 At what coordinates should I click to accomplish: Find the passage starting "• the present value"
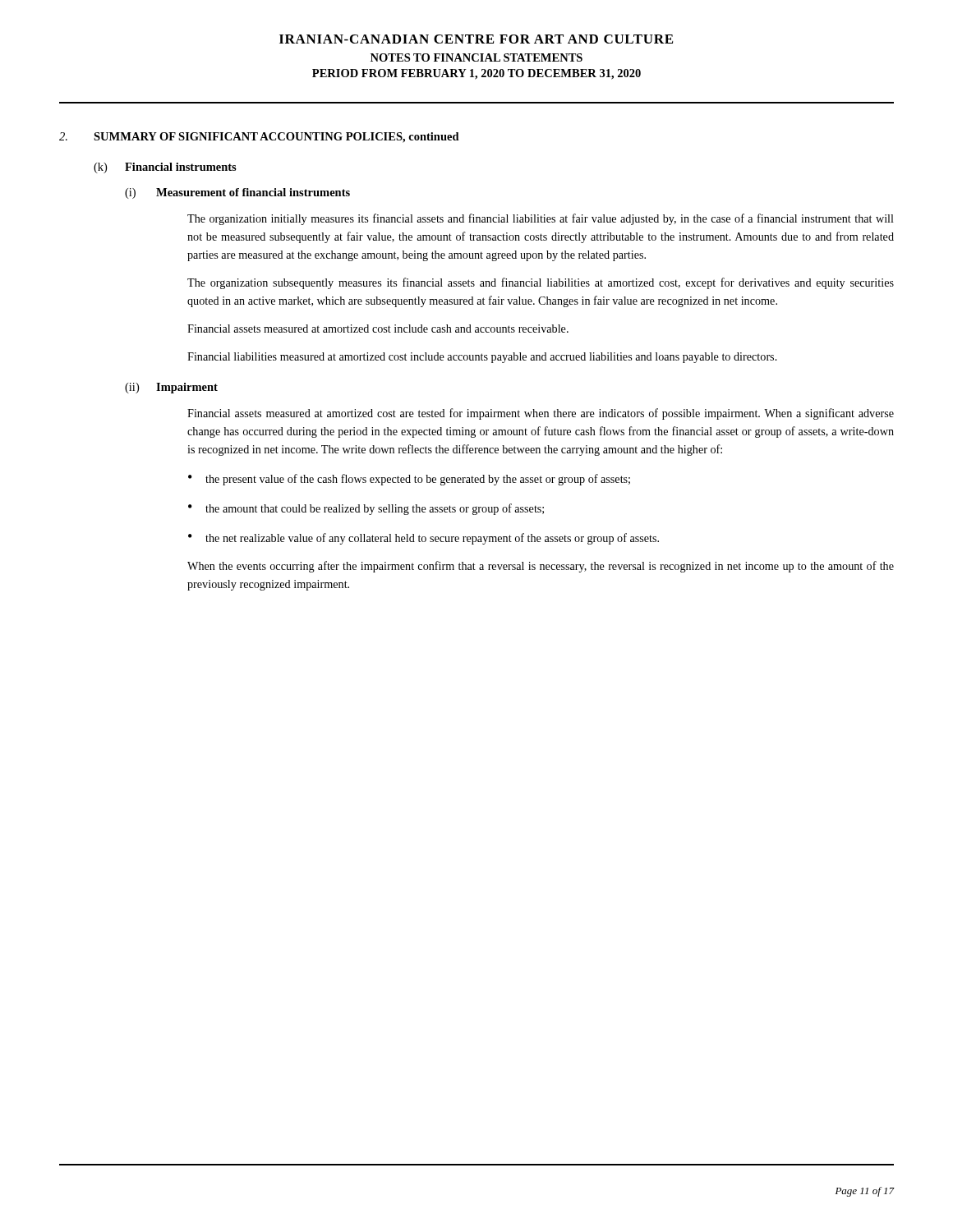[x=541, y=479]
